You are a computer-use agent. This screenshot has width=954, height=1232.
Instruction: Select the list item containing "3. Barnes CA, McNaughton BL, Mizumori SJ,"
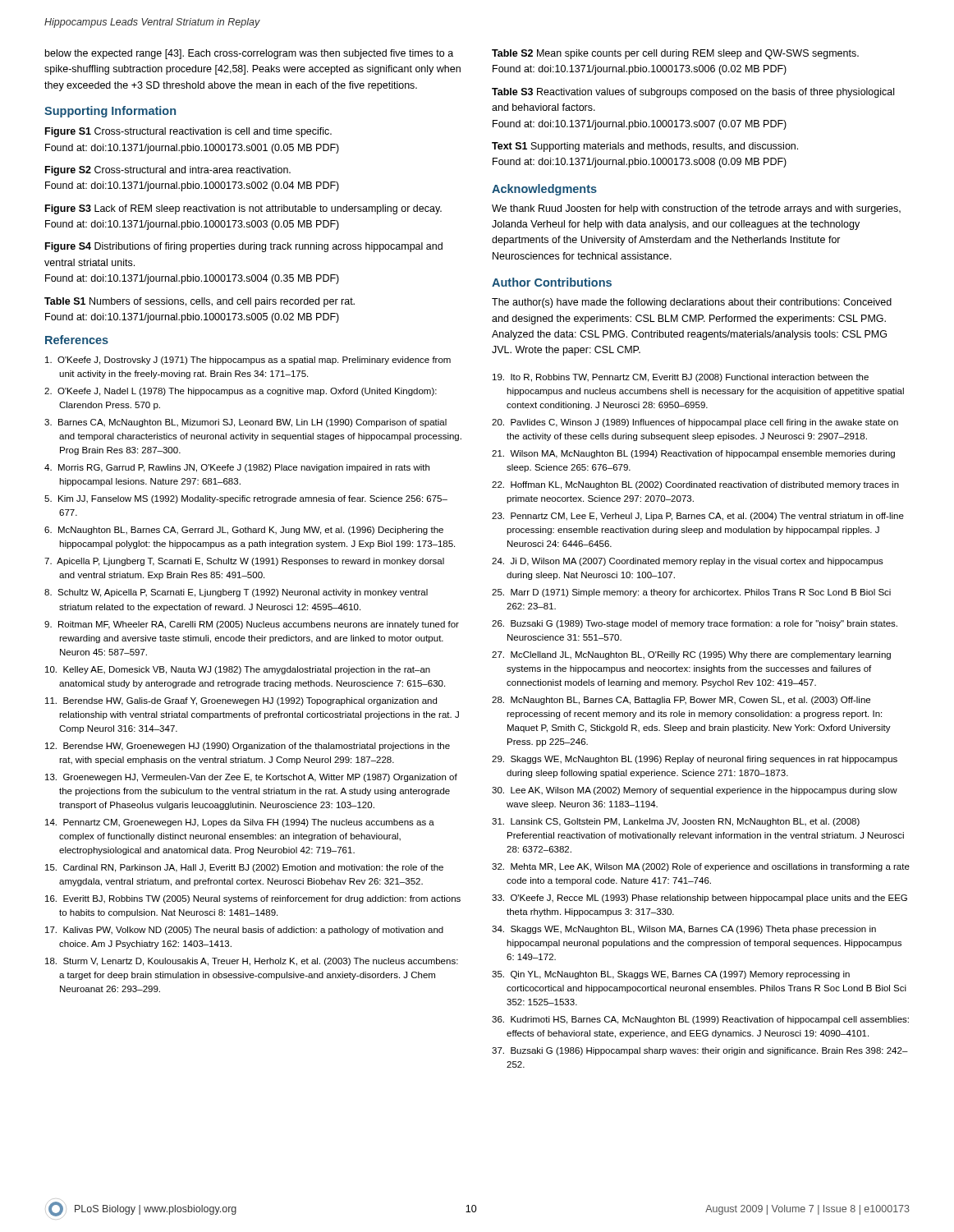[x=253, y=436]
